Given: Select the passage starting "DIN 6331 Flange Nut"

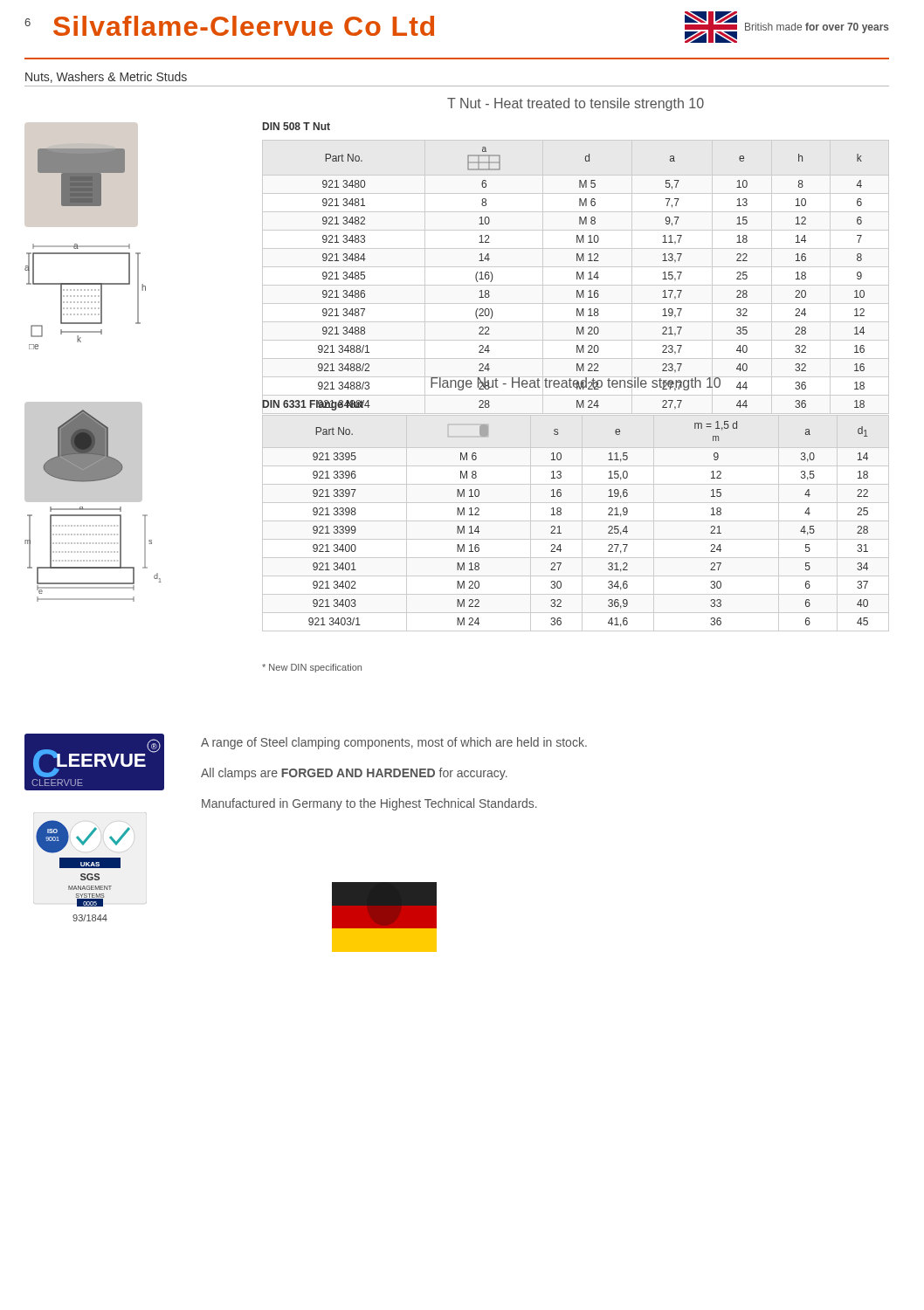Looking at the screenshot, I should pyautogui.click(x=313, y=404).
